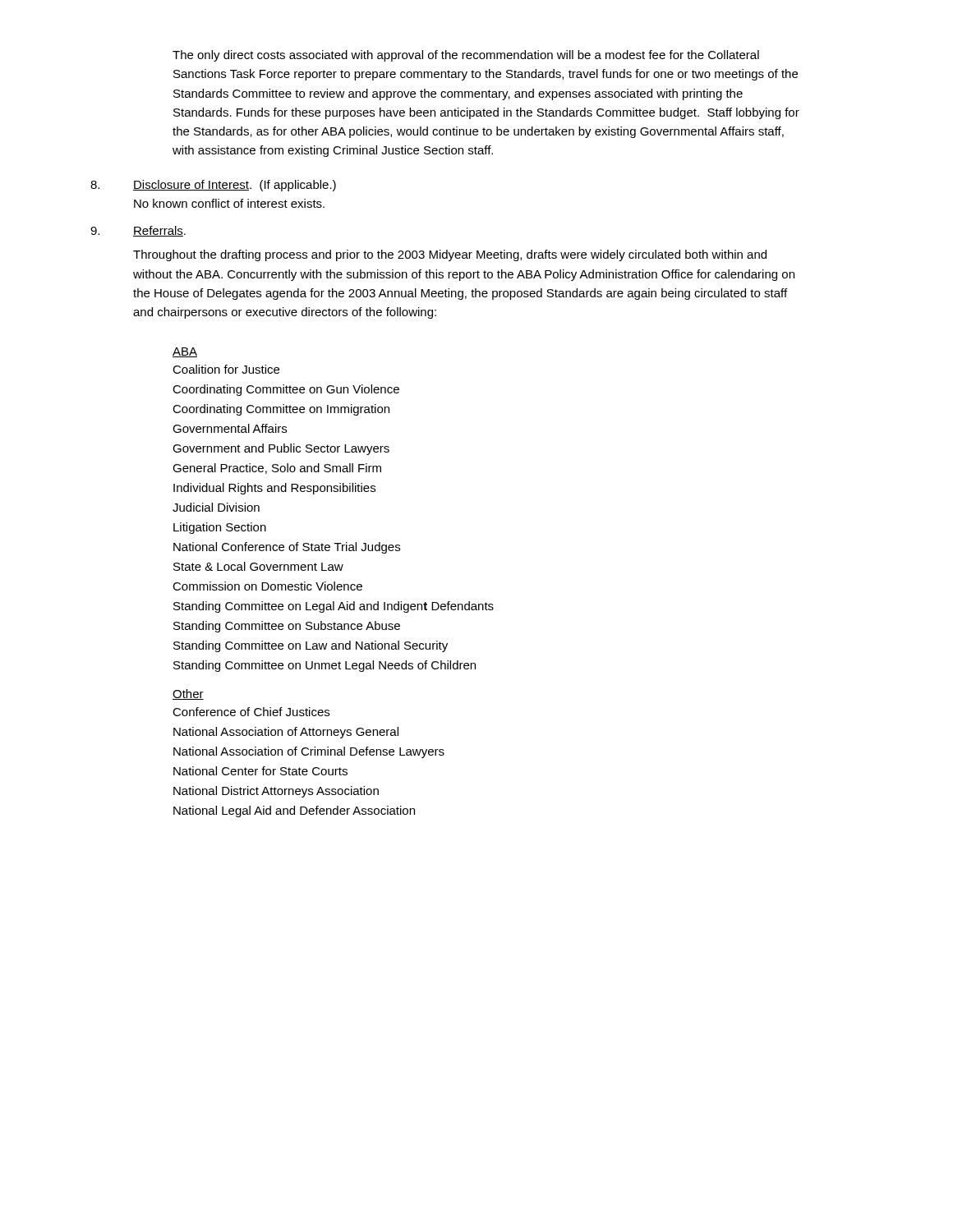This screenshot has width=953, height=1232.
Task: Select the element starting "National Association of Attorneys General"
Action: tap(286, 732)
